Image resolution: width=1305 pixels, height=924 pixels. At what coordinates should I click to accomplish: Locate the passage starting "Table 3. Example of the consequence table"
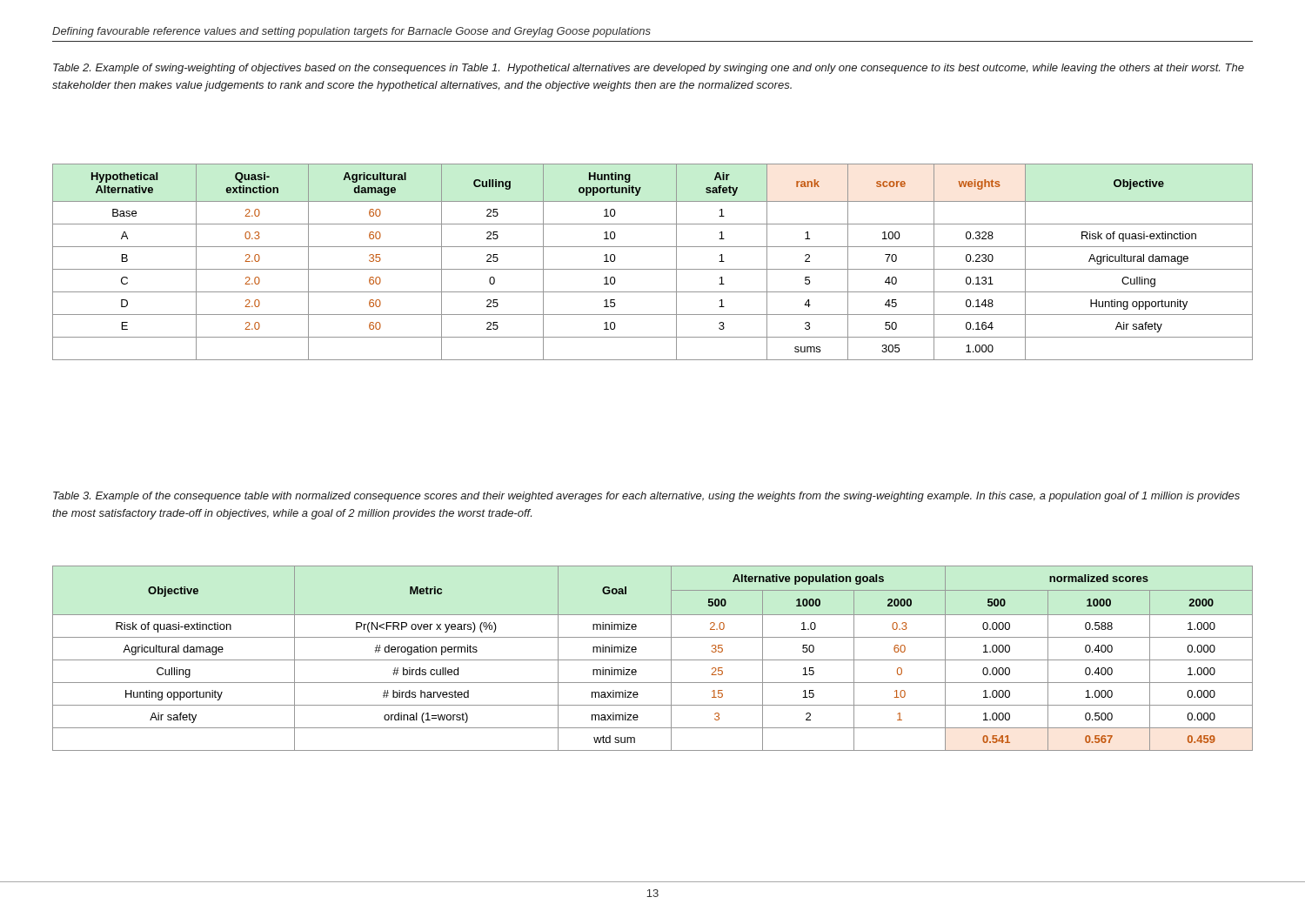pos(646,504)
